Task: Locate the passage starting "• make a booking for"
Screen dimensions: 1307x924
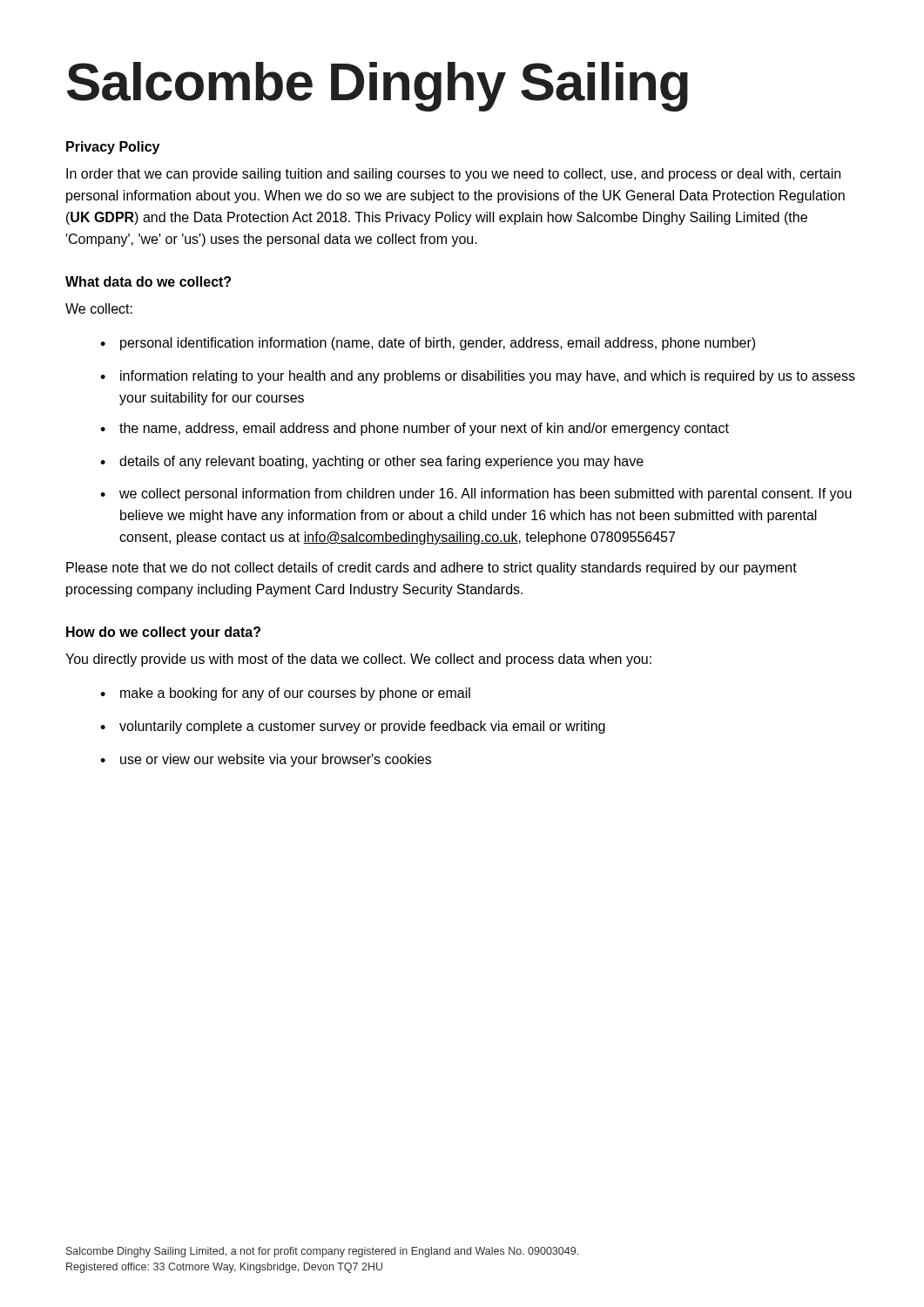Action: tap(479, 695)
